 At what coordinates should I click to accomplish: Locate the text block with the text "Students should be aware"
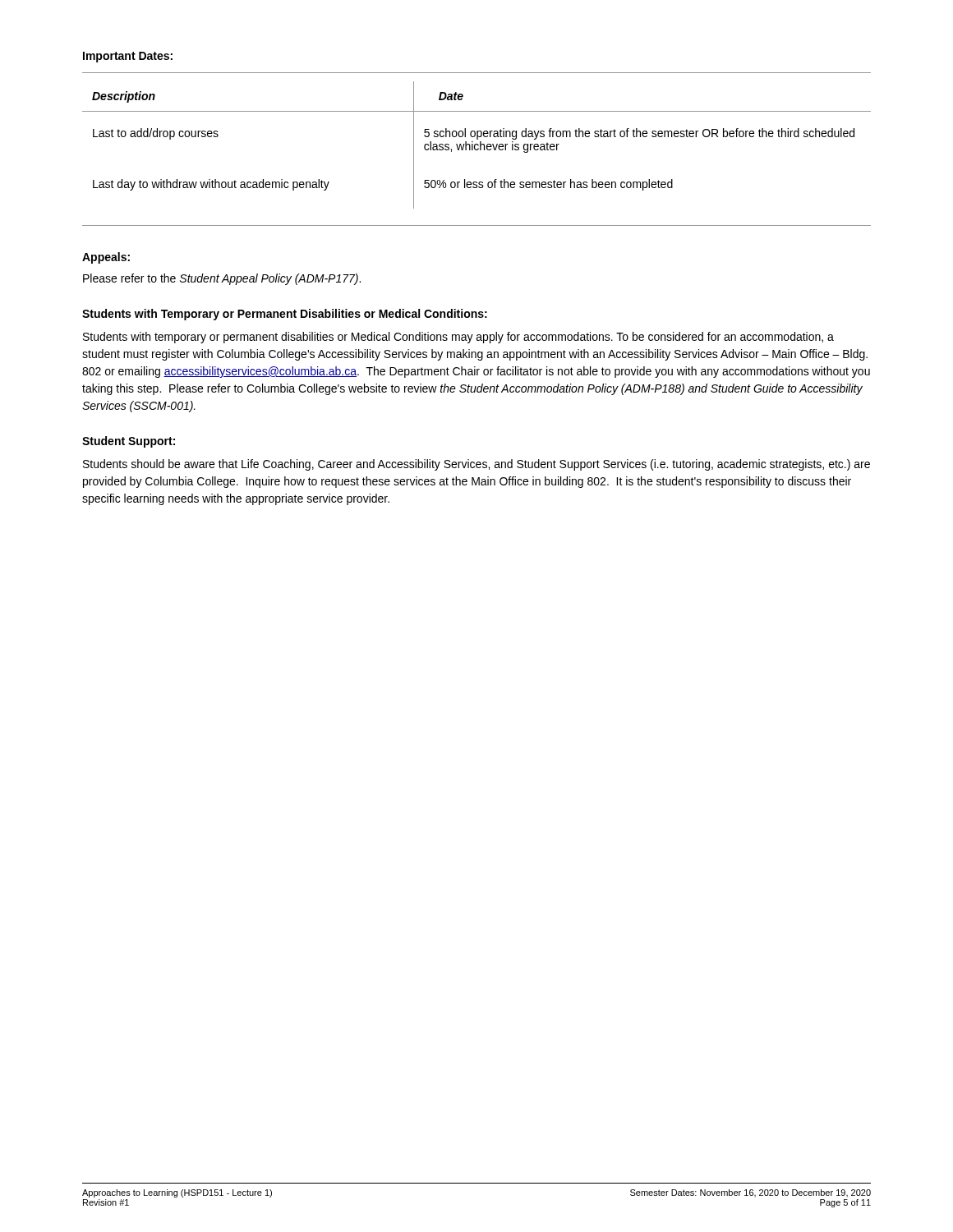pyautogui.click(x=476, y=481)
